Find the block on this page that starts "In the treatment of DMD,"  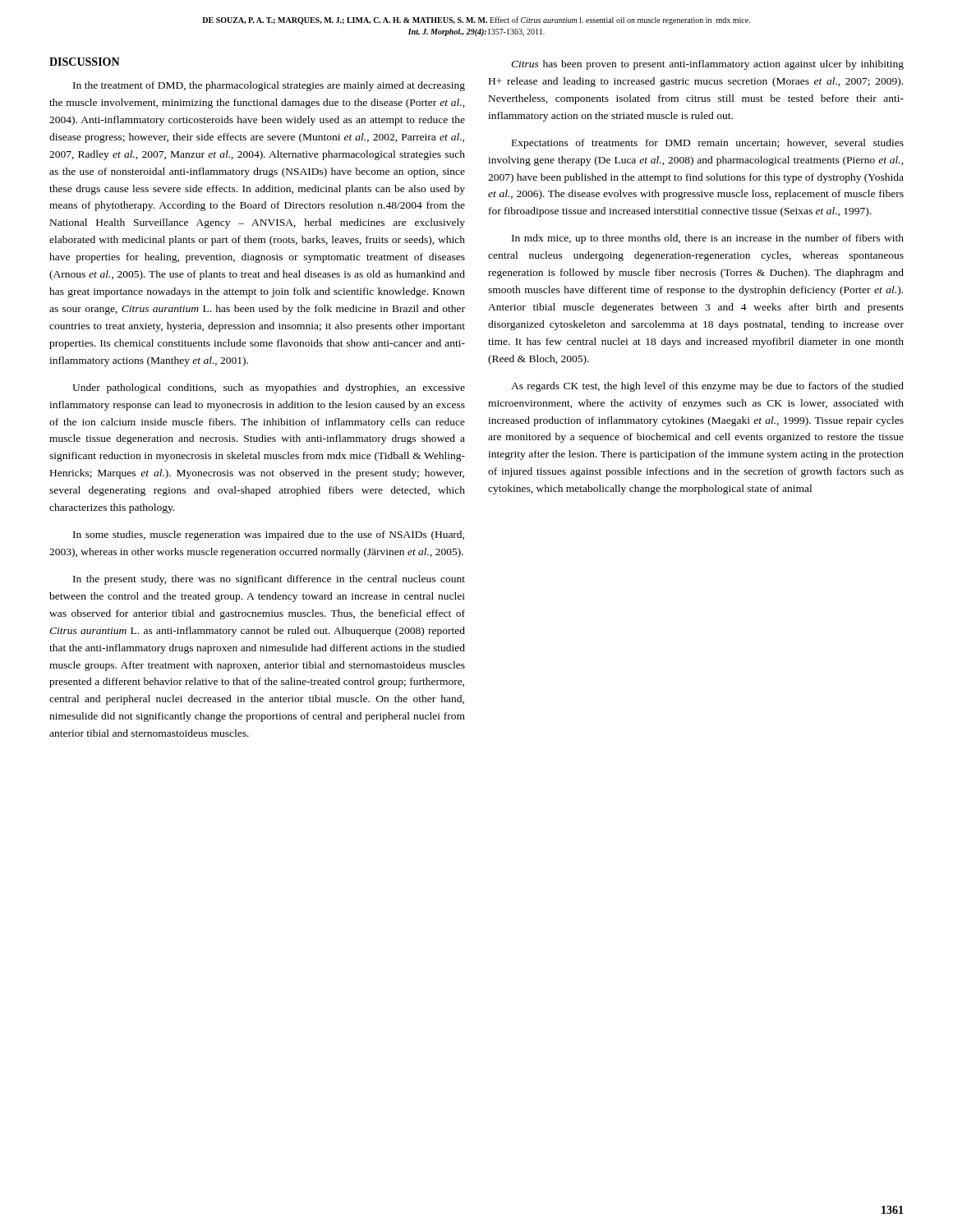point(257,222)
